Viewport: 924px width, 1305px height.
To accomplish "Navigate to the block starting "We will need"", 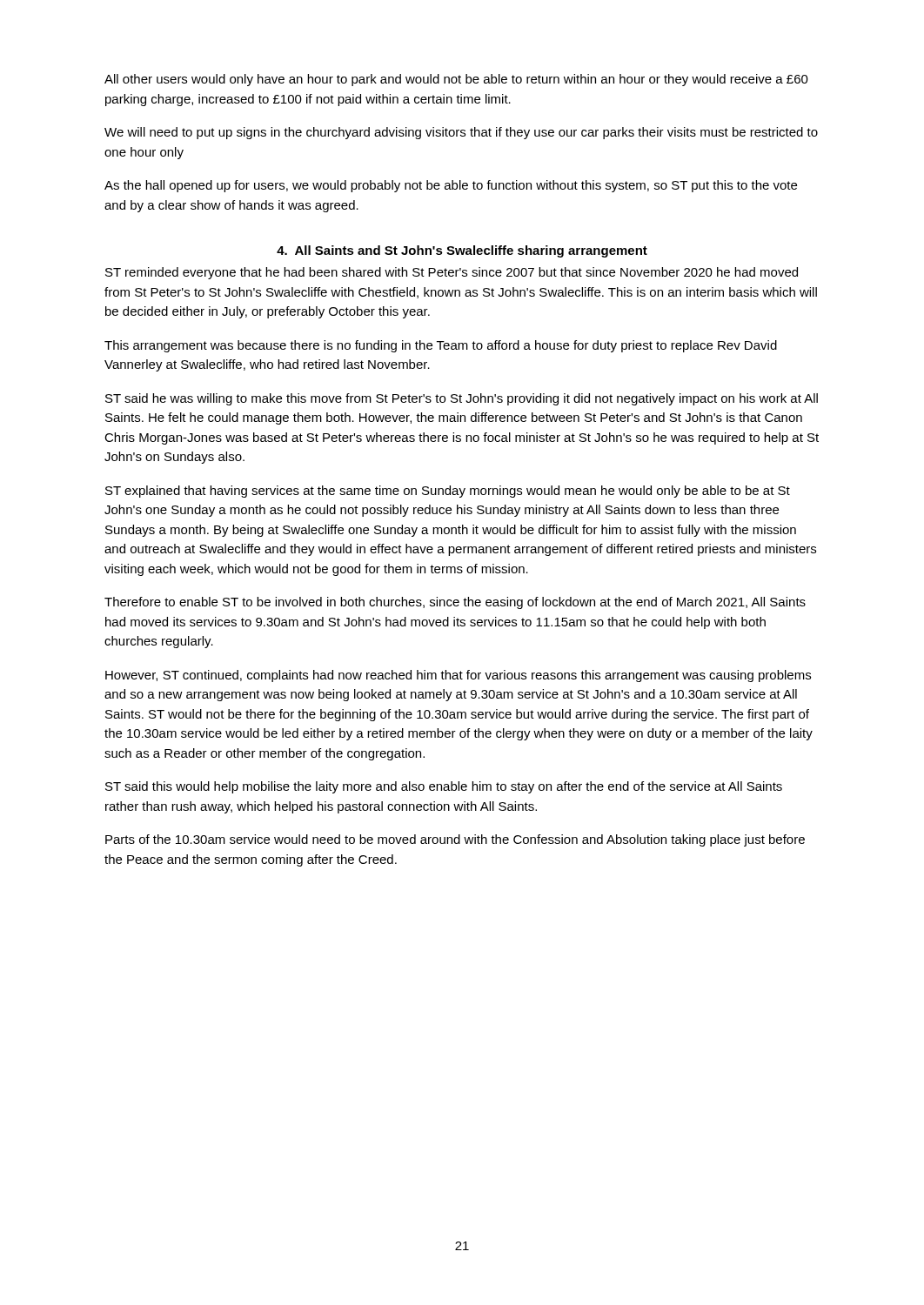I will click(461, 142).
